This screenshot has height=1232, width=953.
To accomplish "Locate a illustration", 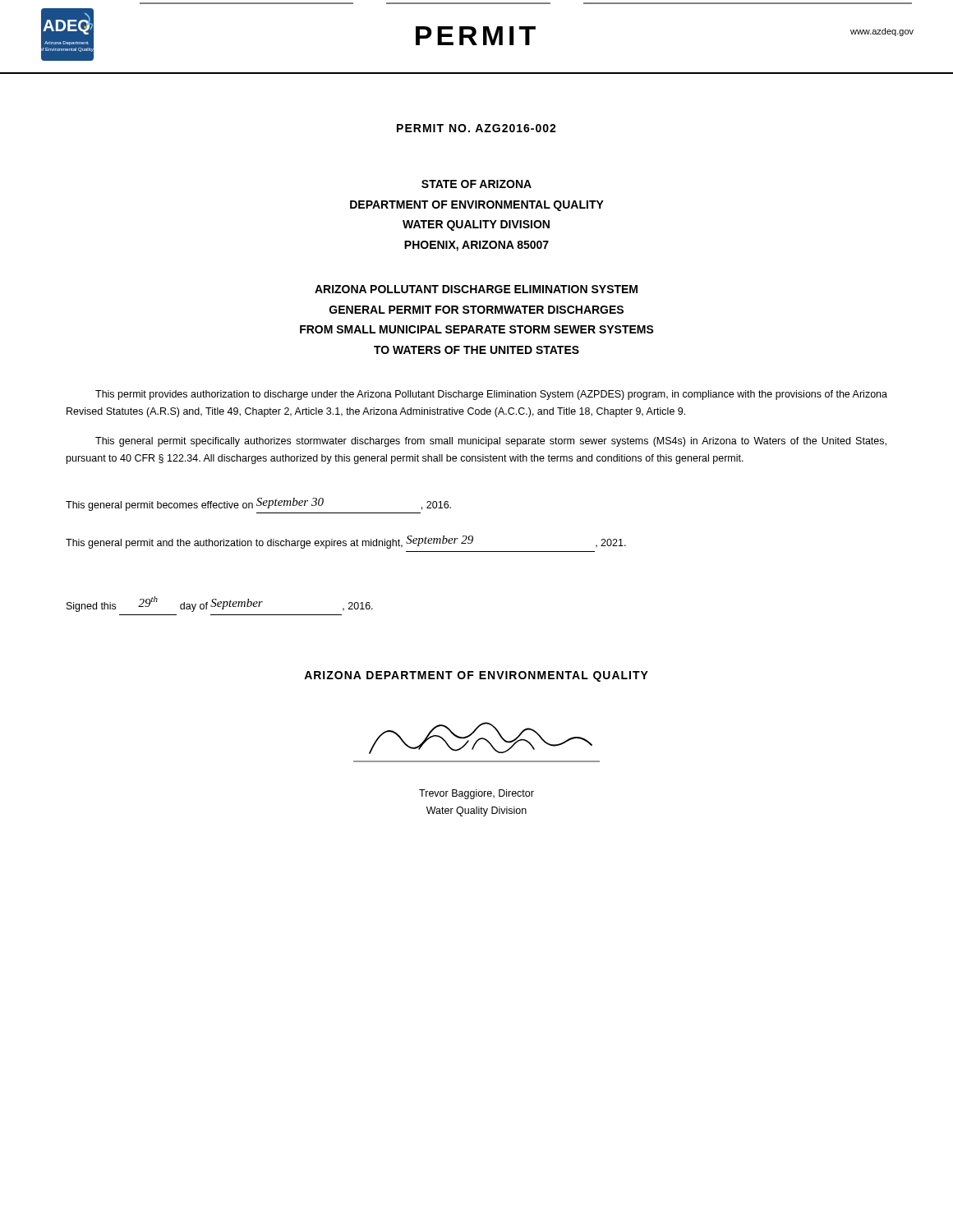I will [x=476, y=737].
